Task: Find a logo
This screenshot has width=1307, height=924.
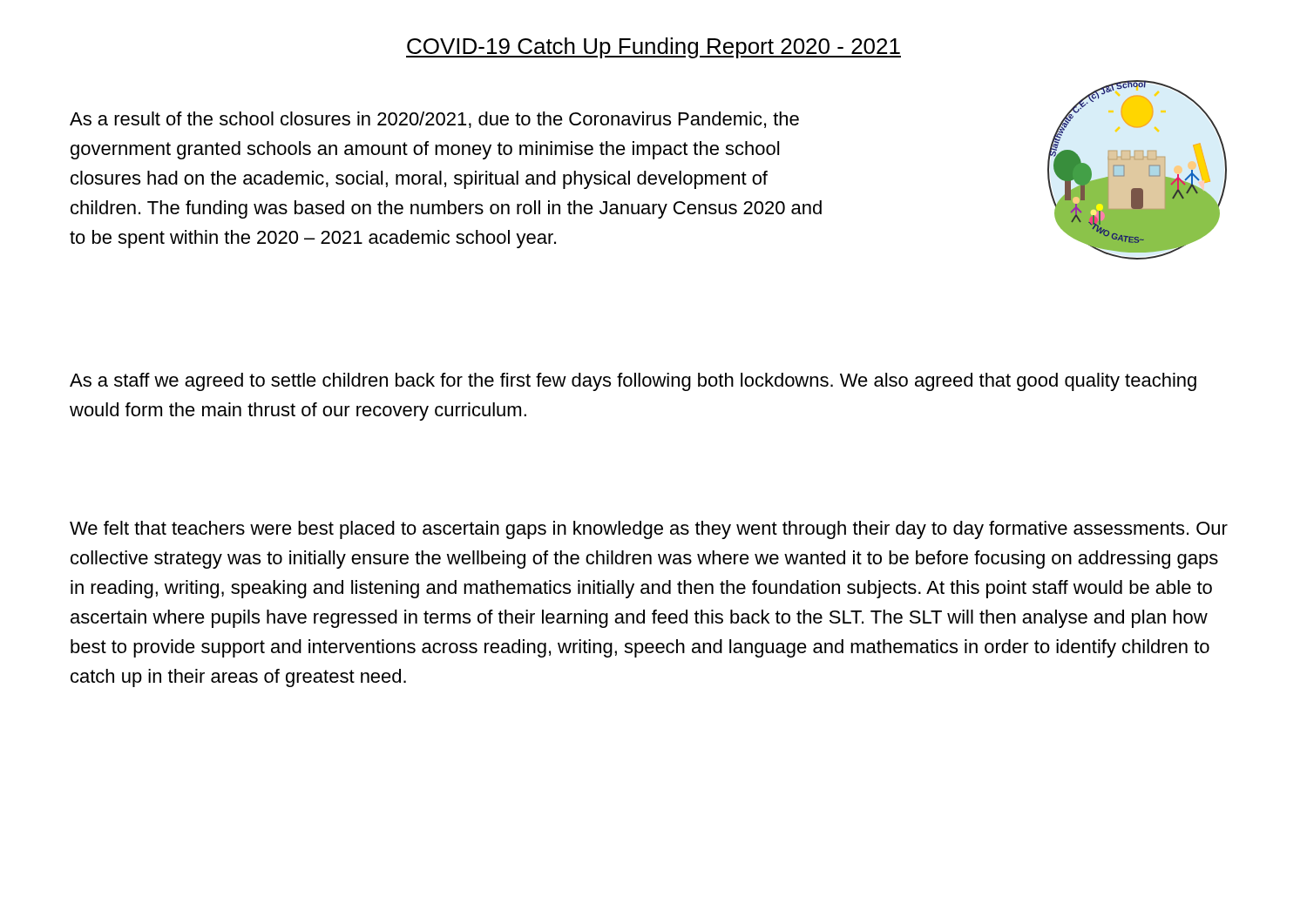Action: click(1137, 170)
